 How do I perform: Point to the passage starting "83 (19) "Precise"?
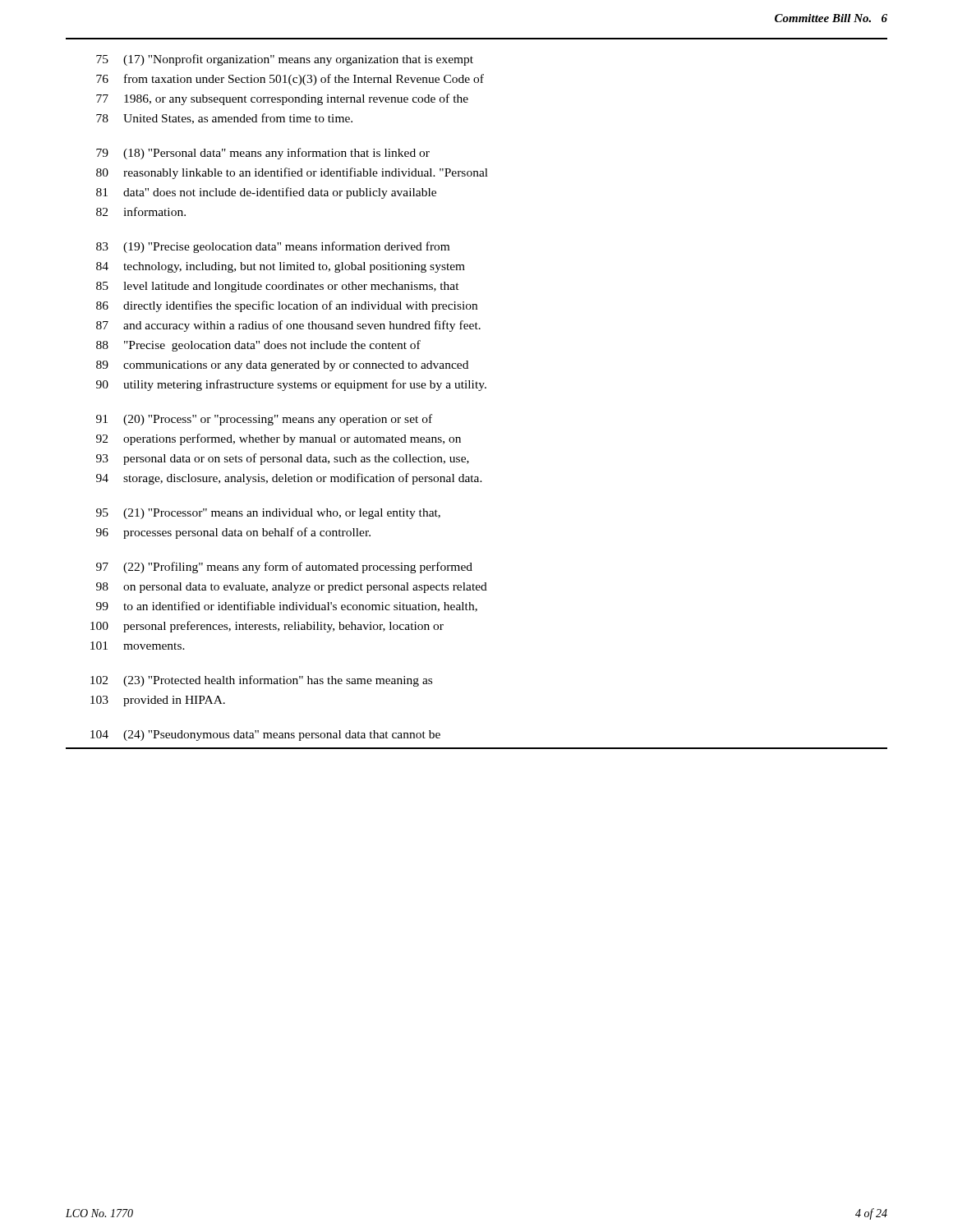point(476,316)
